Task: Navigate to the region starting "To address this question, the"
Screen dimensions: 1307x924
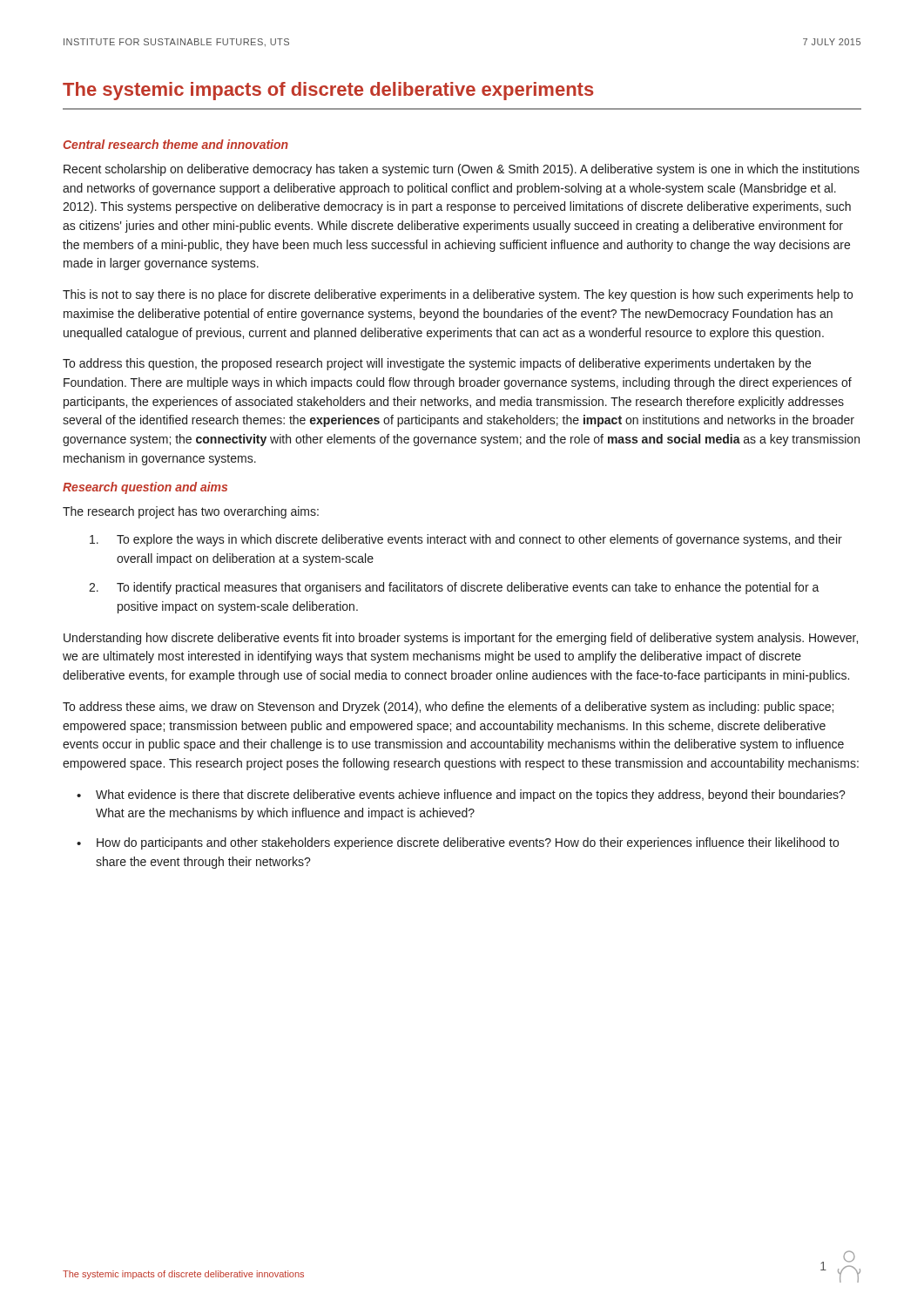Action: pos(462,411)
